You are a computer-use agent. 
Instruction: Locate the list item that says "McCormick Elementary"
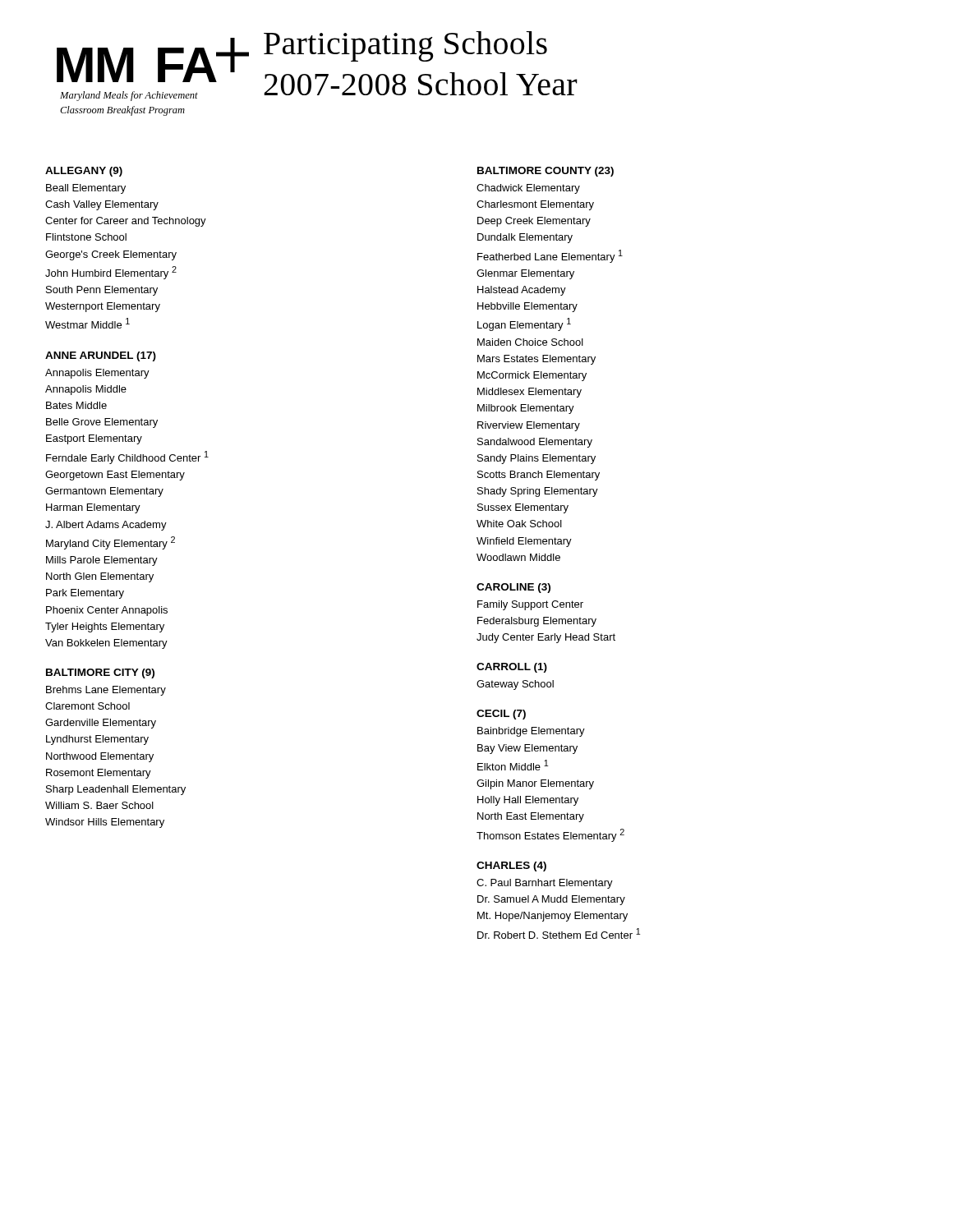532,375
